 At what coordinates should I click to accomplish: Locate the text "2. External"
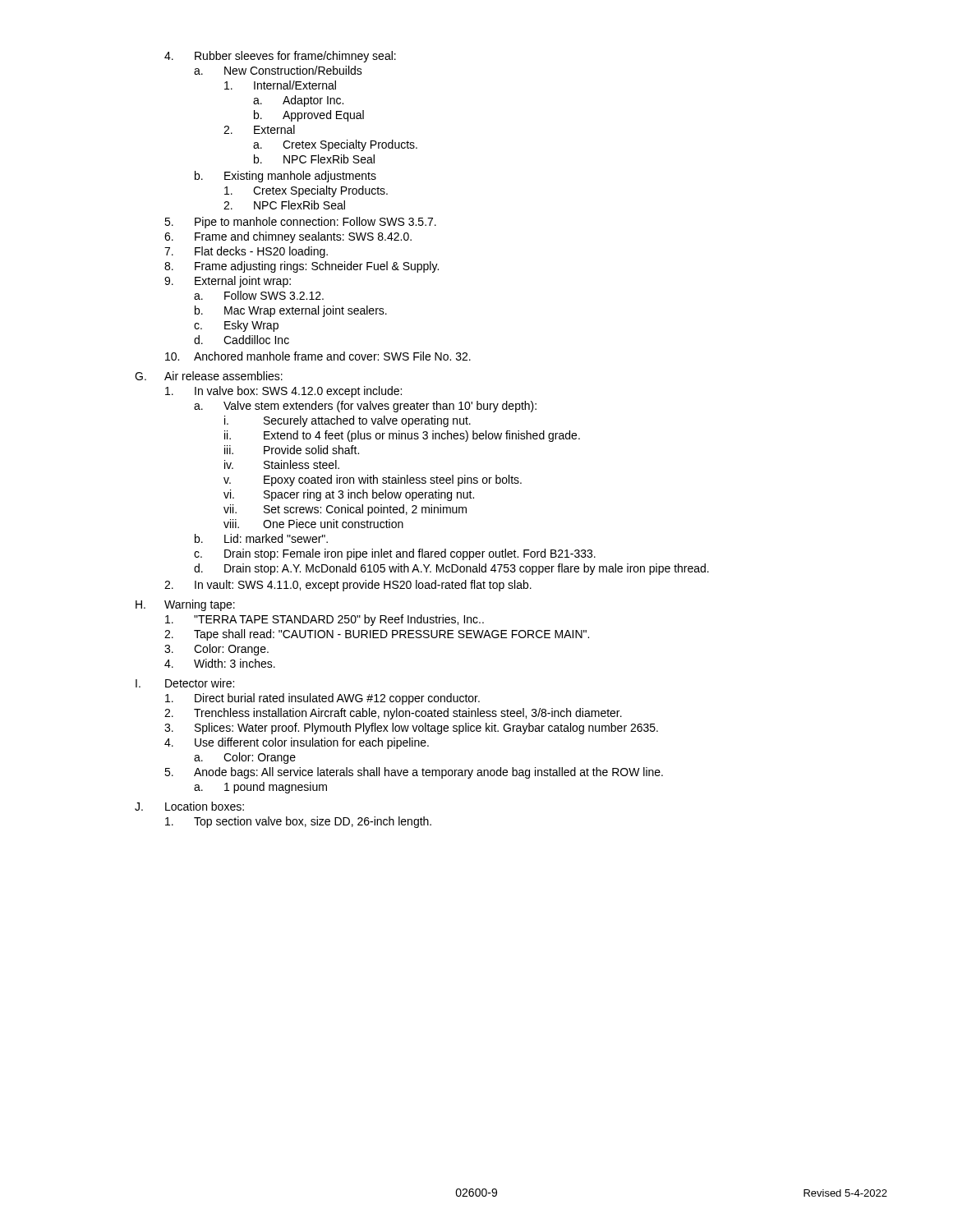tap(259, 129)
